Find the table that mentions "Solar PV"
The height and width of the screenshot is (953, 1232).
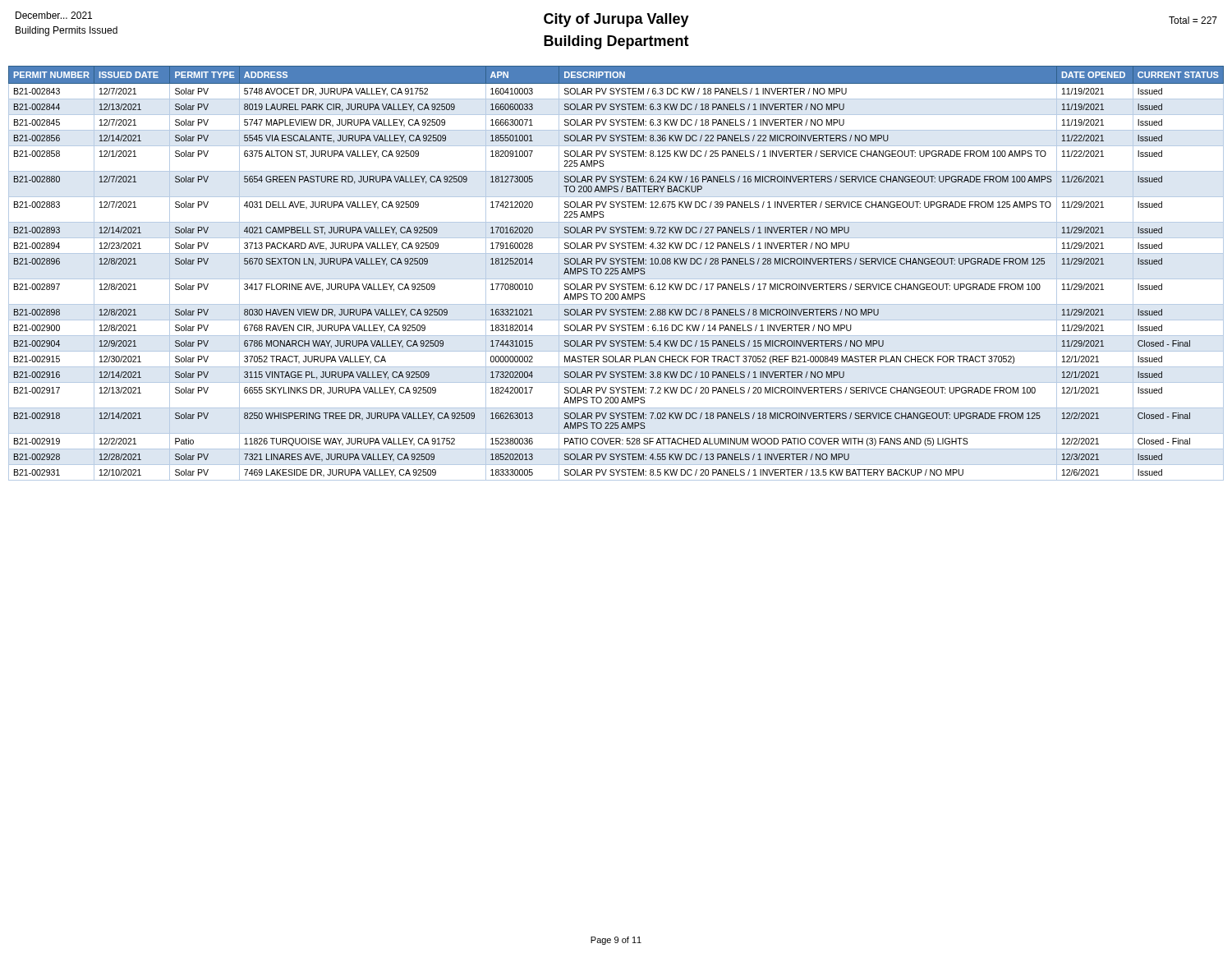pos(616,493)
